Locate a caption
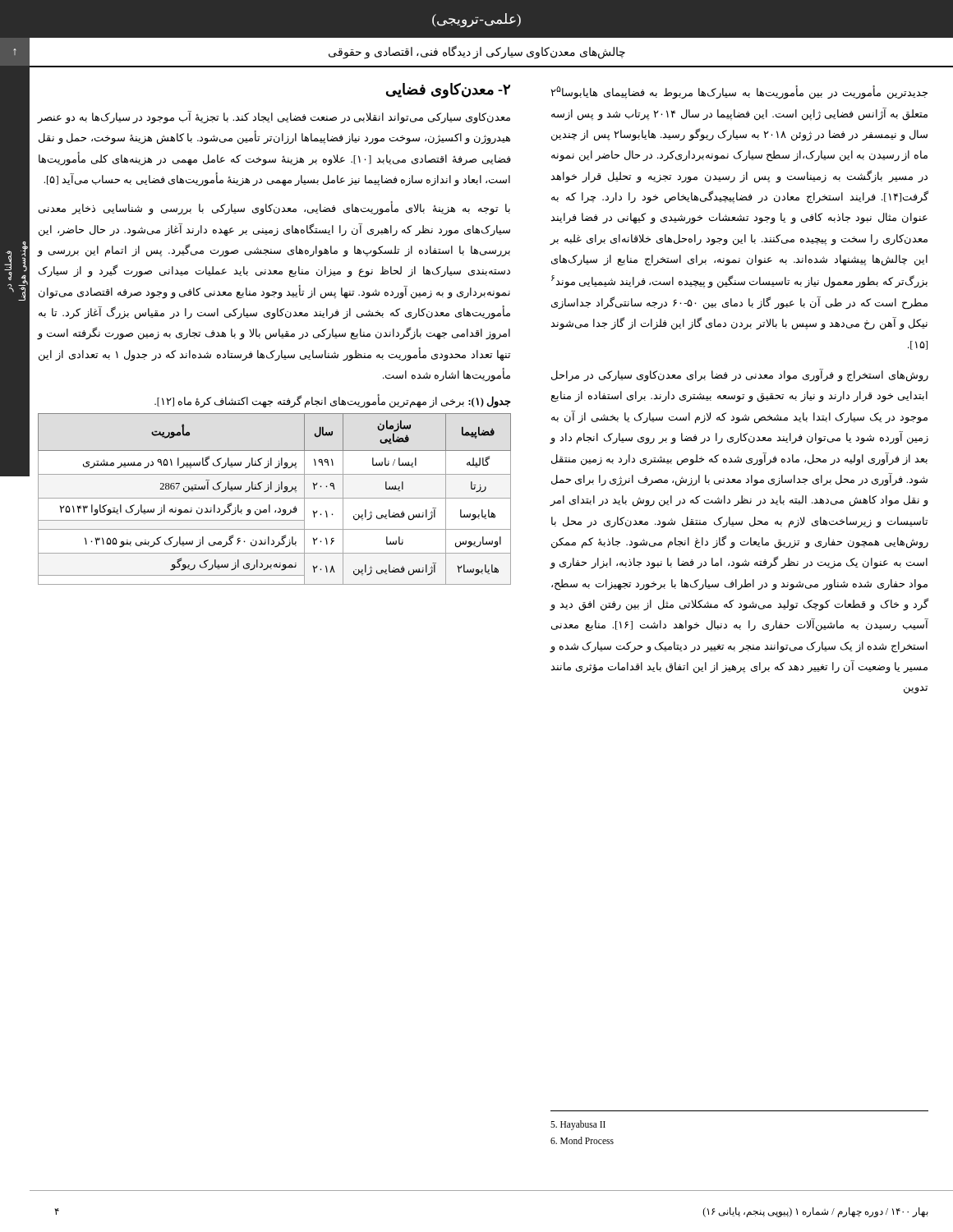 pyautogui.click(x=333, y=402)
